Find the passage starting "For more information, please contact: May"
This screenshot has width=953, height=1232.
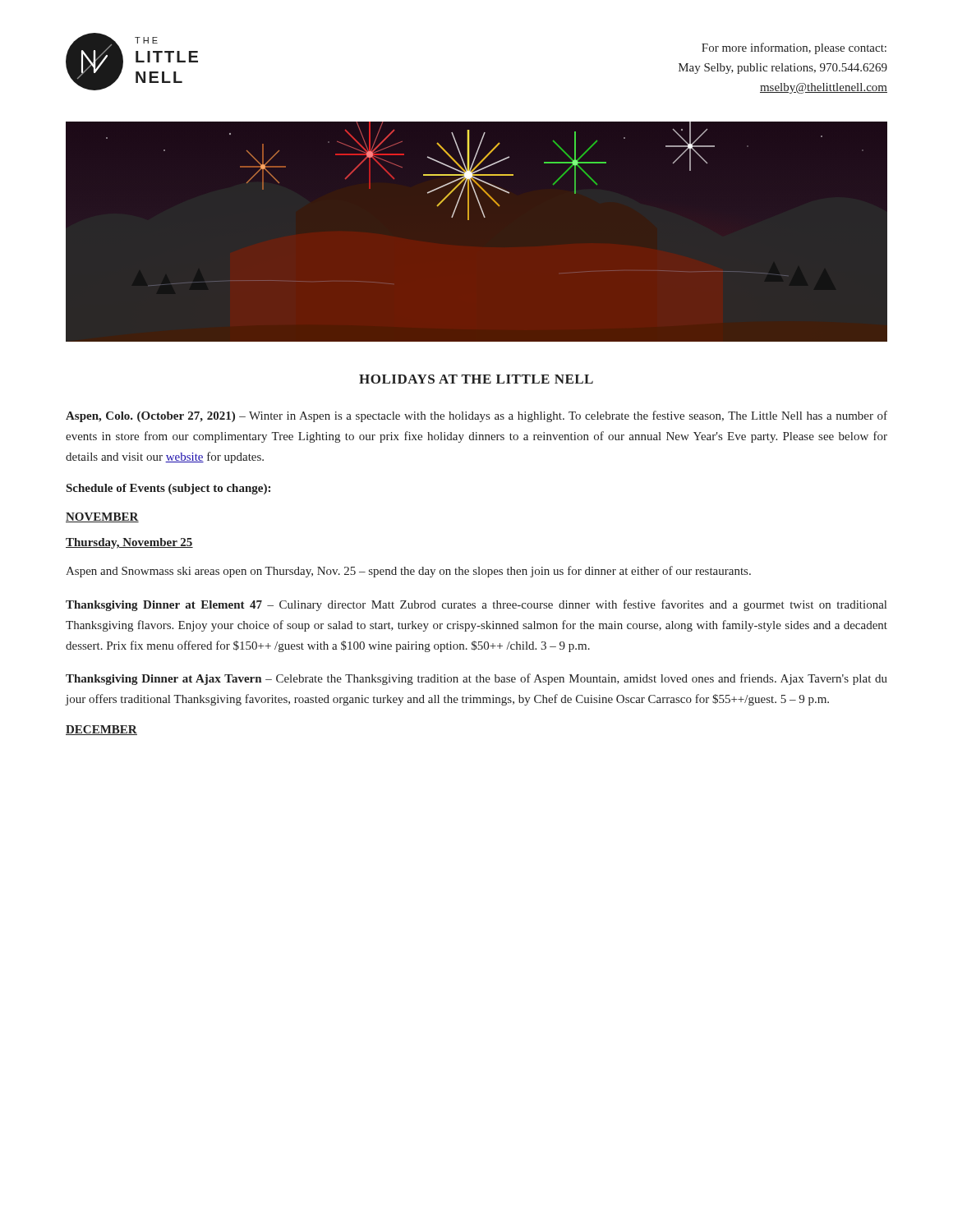783,67
